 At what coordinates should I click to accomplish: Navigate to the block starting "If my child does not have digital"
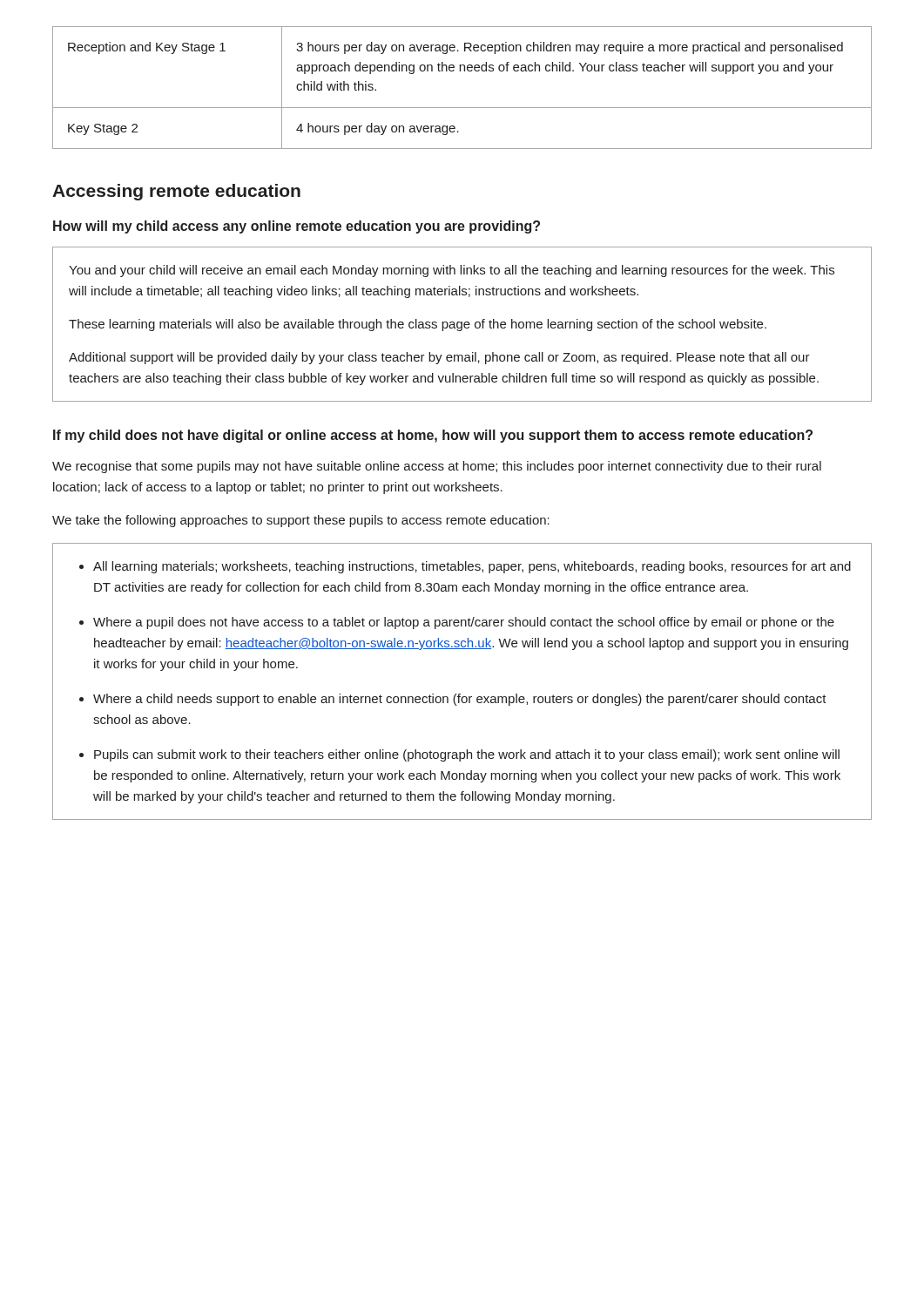tap(433, 435)
